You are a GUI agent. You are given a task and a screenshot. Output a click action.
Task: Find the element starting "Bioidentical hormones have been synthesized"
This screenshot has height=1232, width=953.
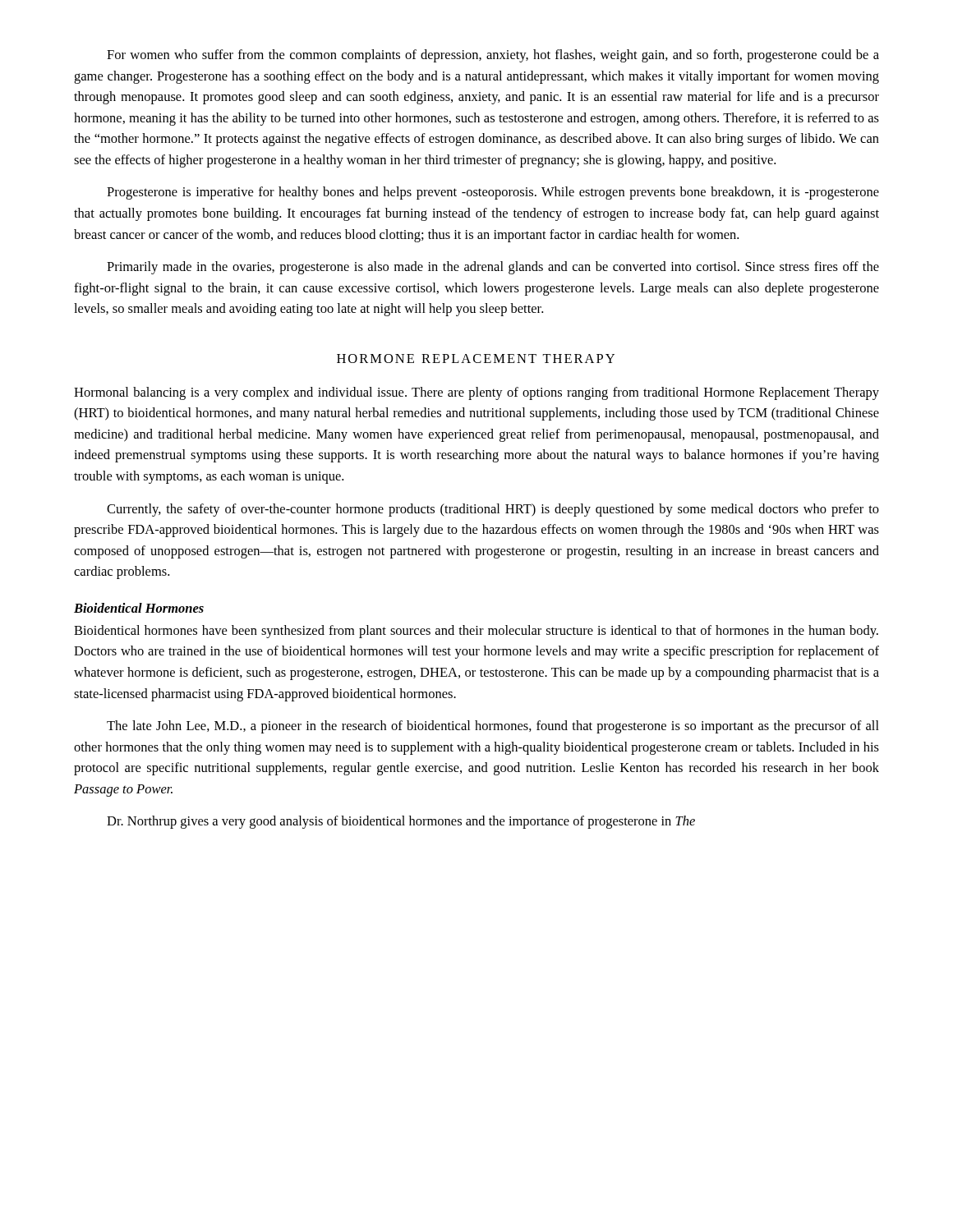[476, 662]
